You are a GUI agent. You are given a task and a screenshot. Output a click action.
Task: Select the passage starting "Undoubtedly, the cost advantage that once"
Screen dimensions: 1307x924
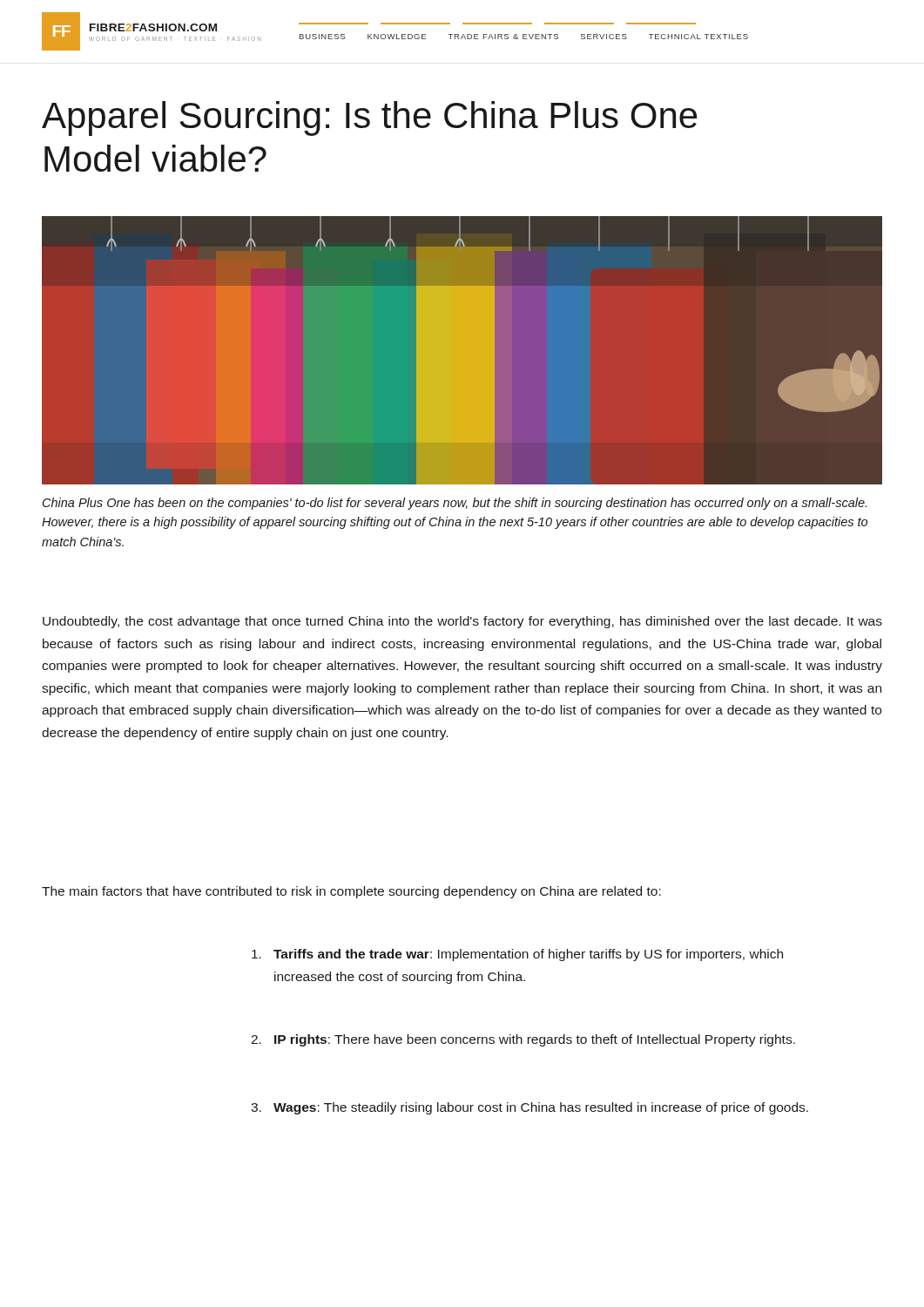pos(462,677)
